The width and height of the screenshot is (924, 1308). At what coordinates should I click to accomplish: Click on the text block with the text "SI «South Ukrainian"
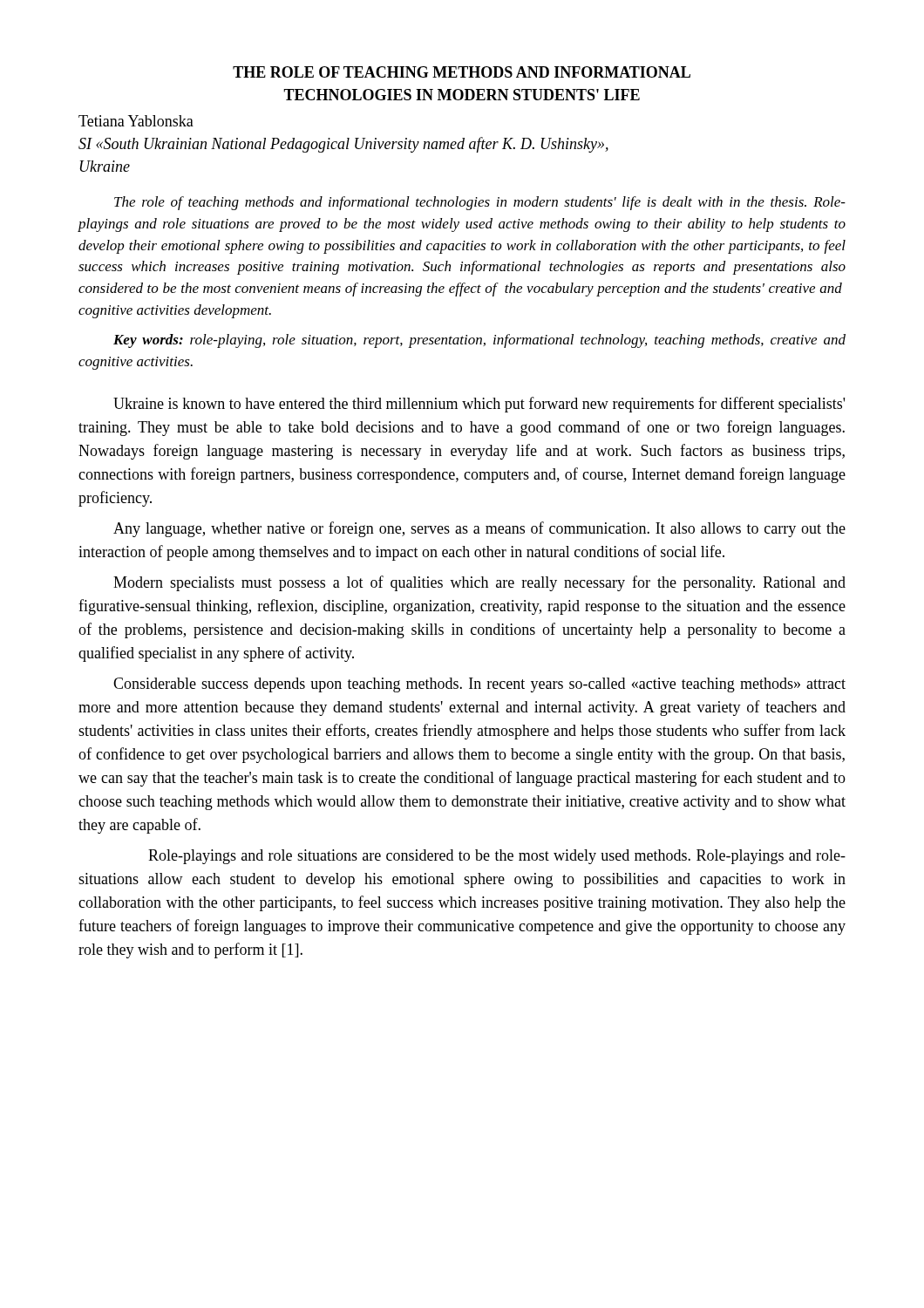[344, 155]
